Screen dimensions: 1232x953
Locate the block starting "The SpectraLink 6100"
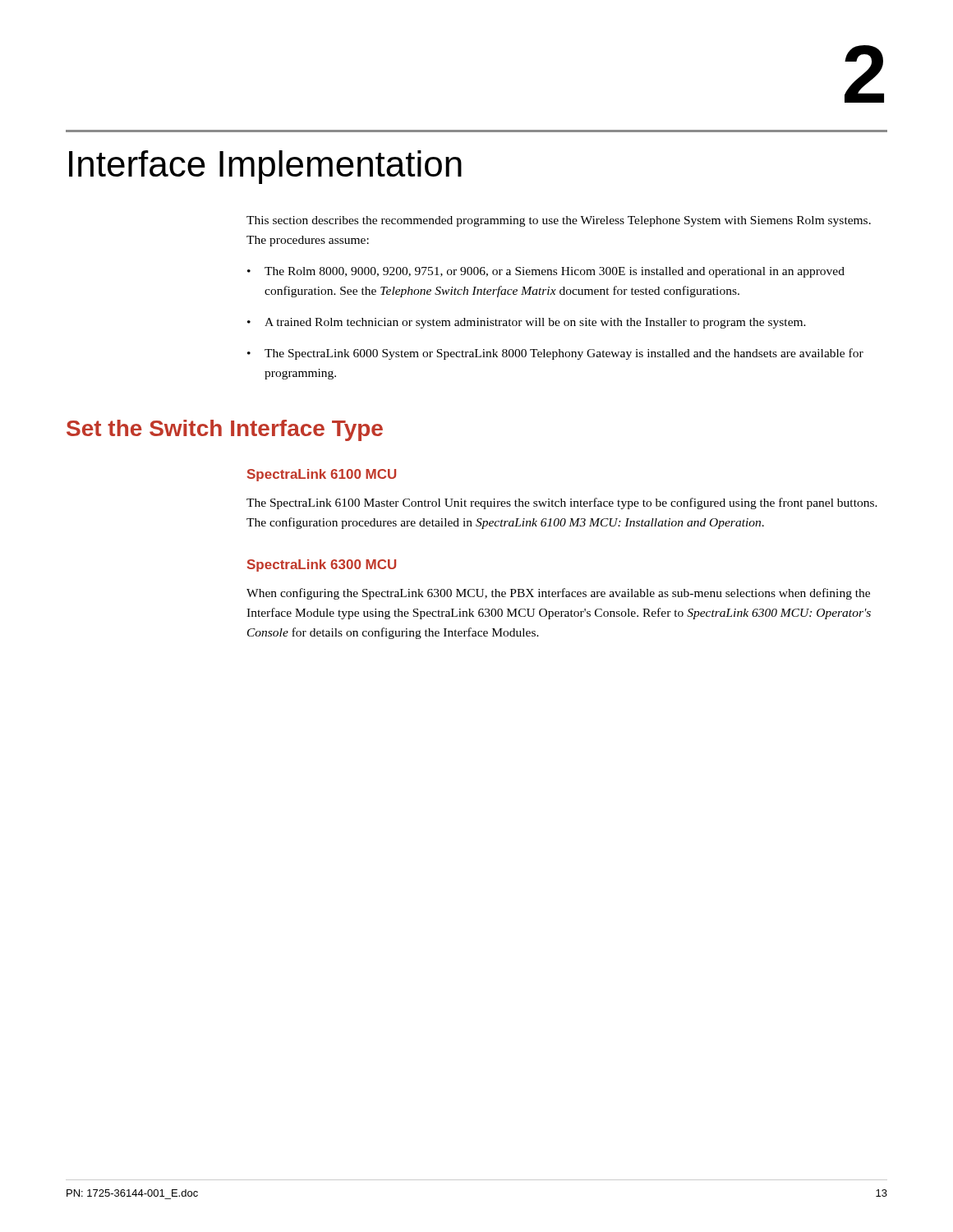pyautogui.click(x=562, y=512)
